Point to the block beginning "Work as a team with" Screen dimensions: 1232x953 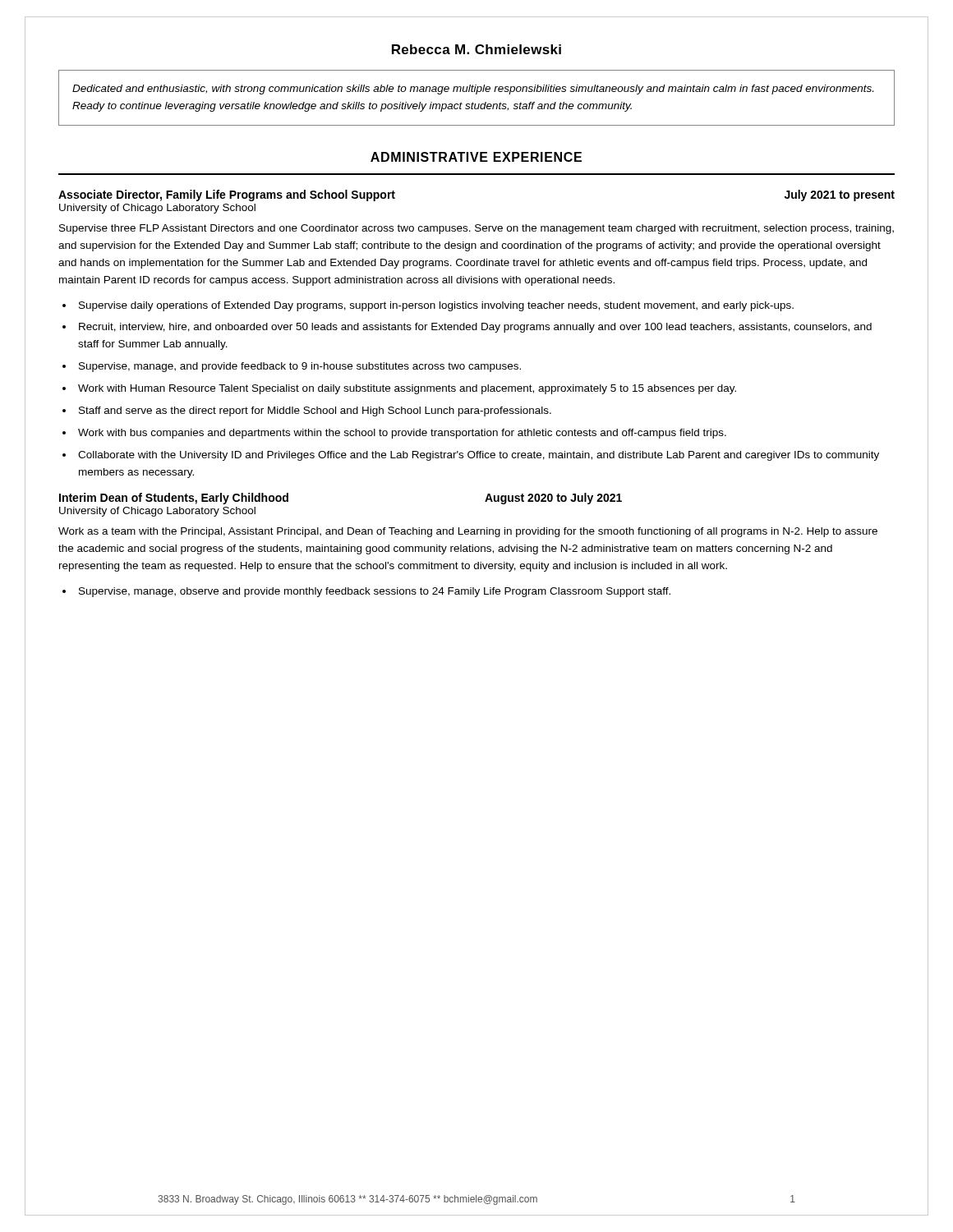coord(468,548)
